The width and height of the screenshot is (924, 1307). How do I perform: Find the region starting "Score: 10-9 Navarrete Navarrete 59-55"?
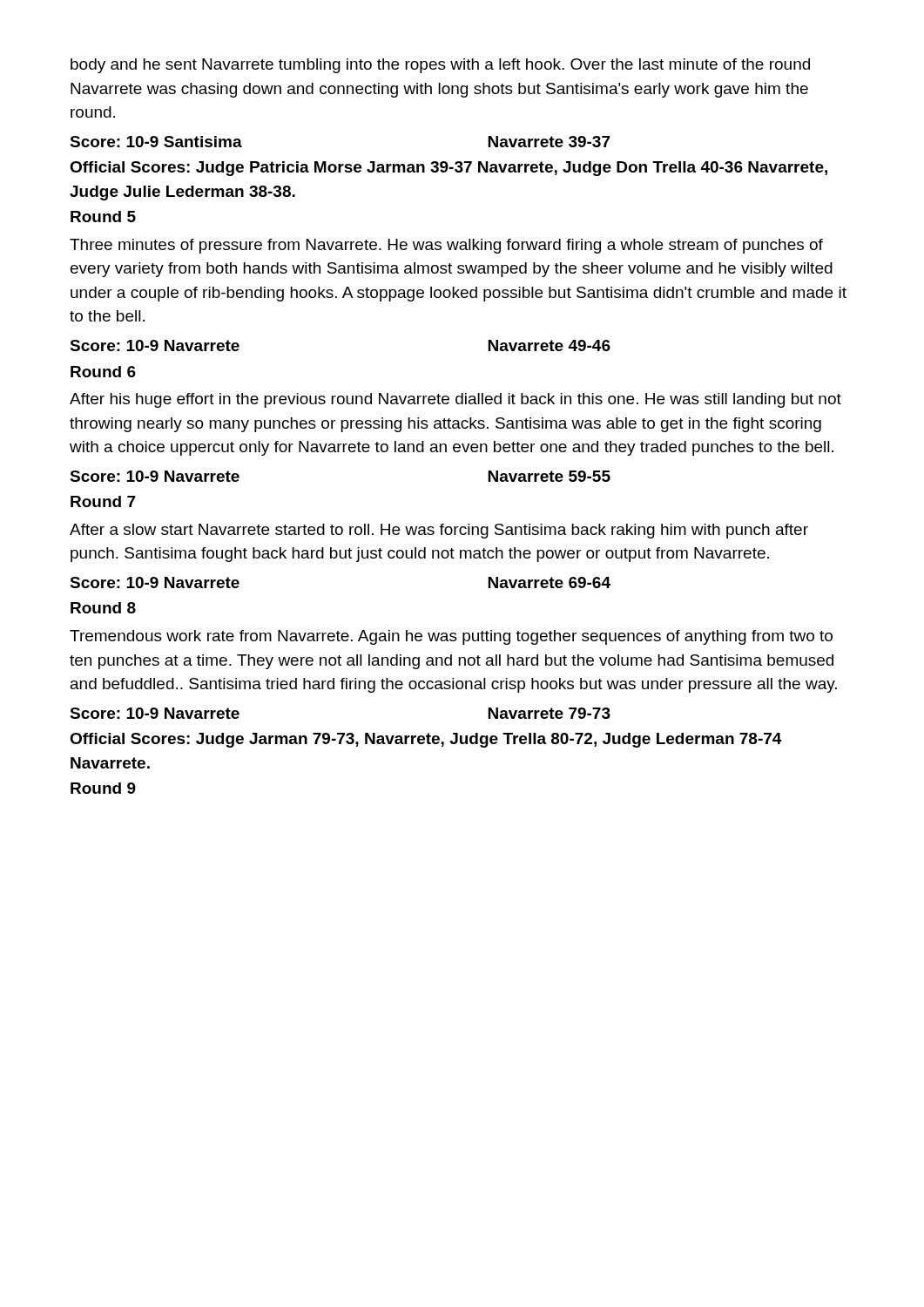click(154, 476)
